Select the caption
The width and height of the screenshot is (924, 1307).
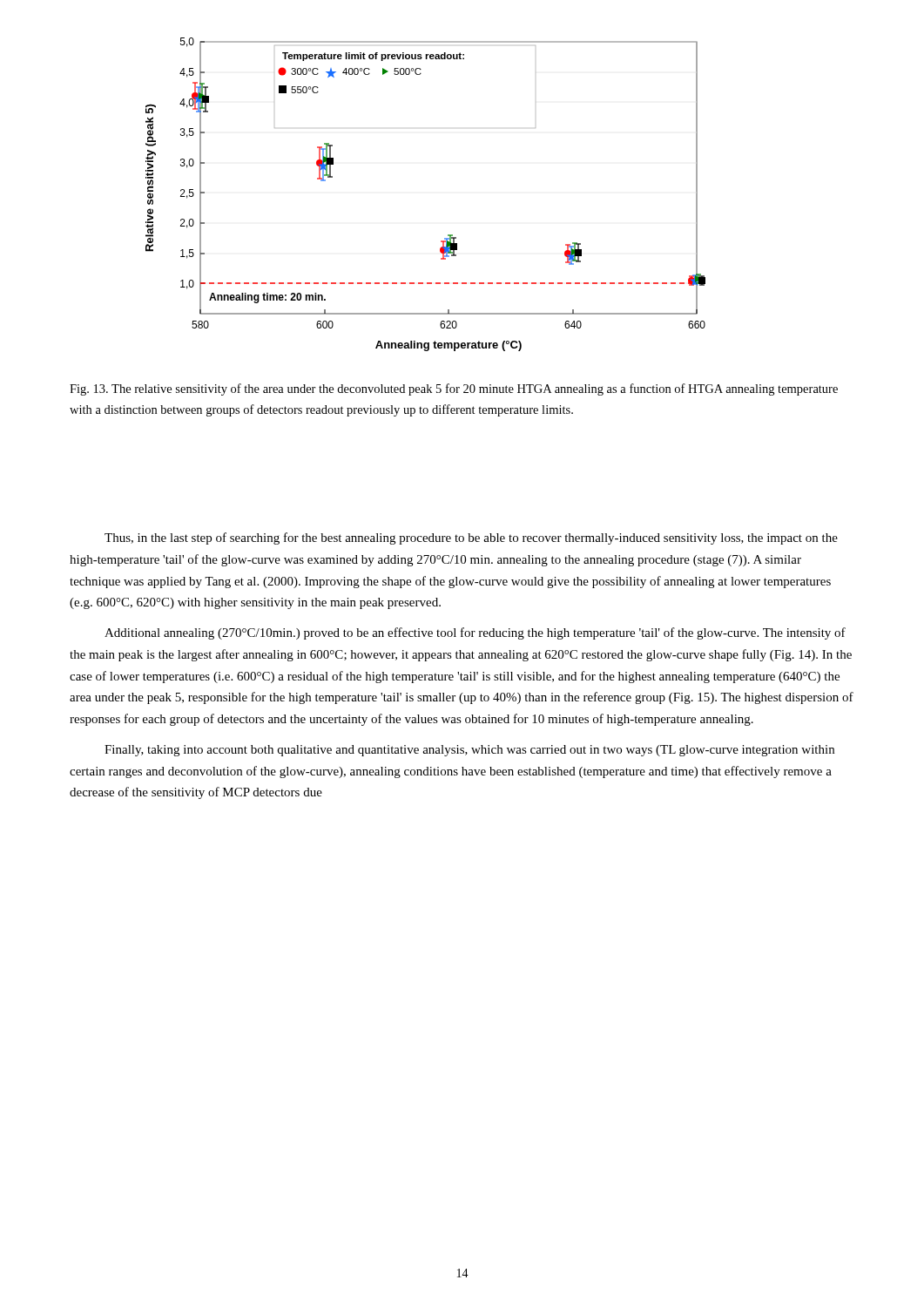[x=454, y=399]
